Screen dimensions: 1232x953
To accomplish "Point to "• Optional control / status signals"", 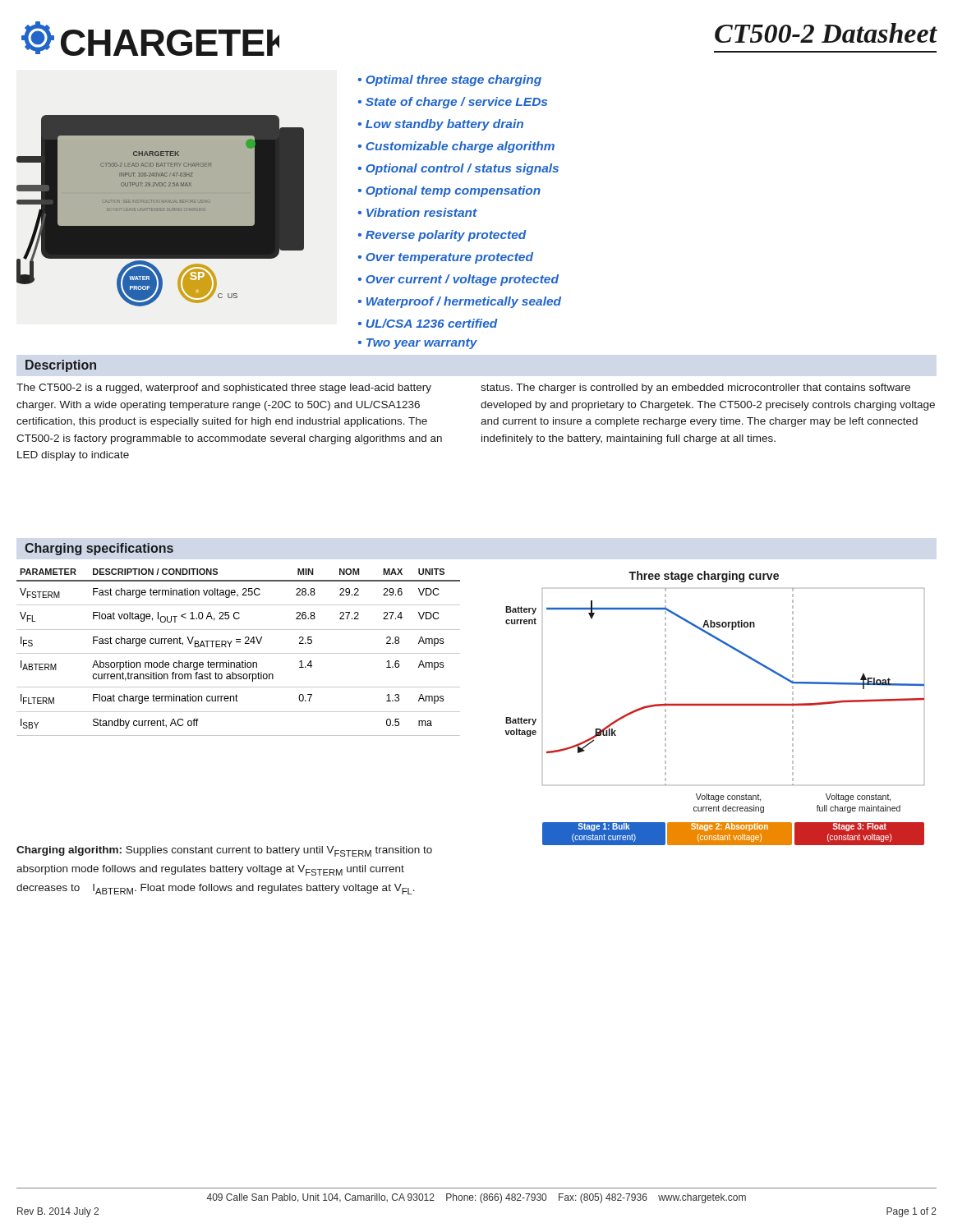I will pyautogui.click(x=458, y=168).
